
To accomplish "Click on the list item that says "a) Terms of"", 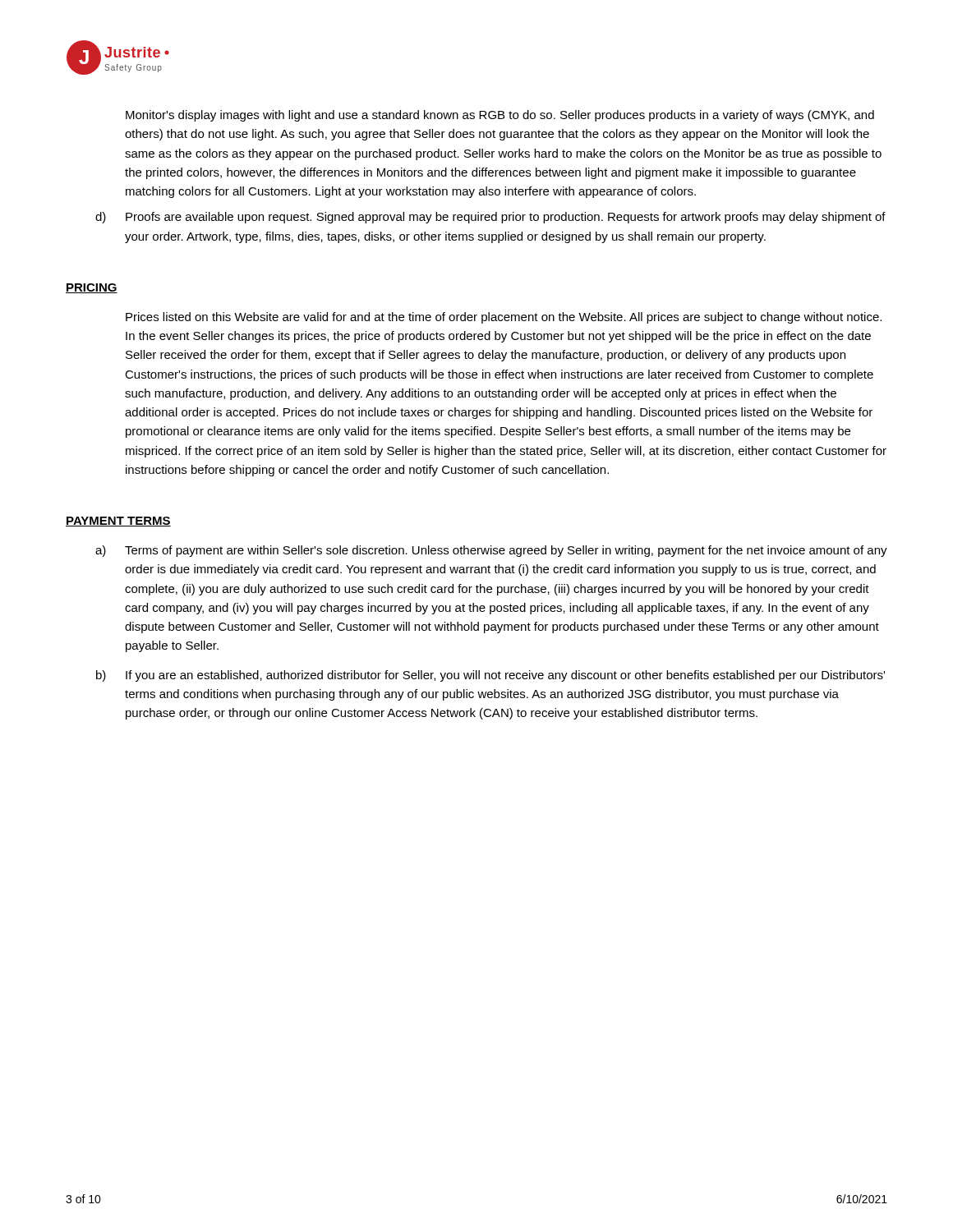I will pyautogui.click(x=491, y=598).
